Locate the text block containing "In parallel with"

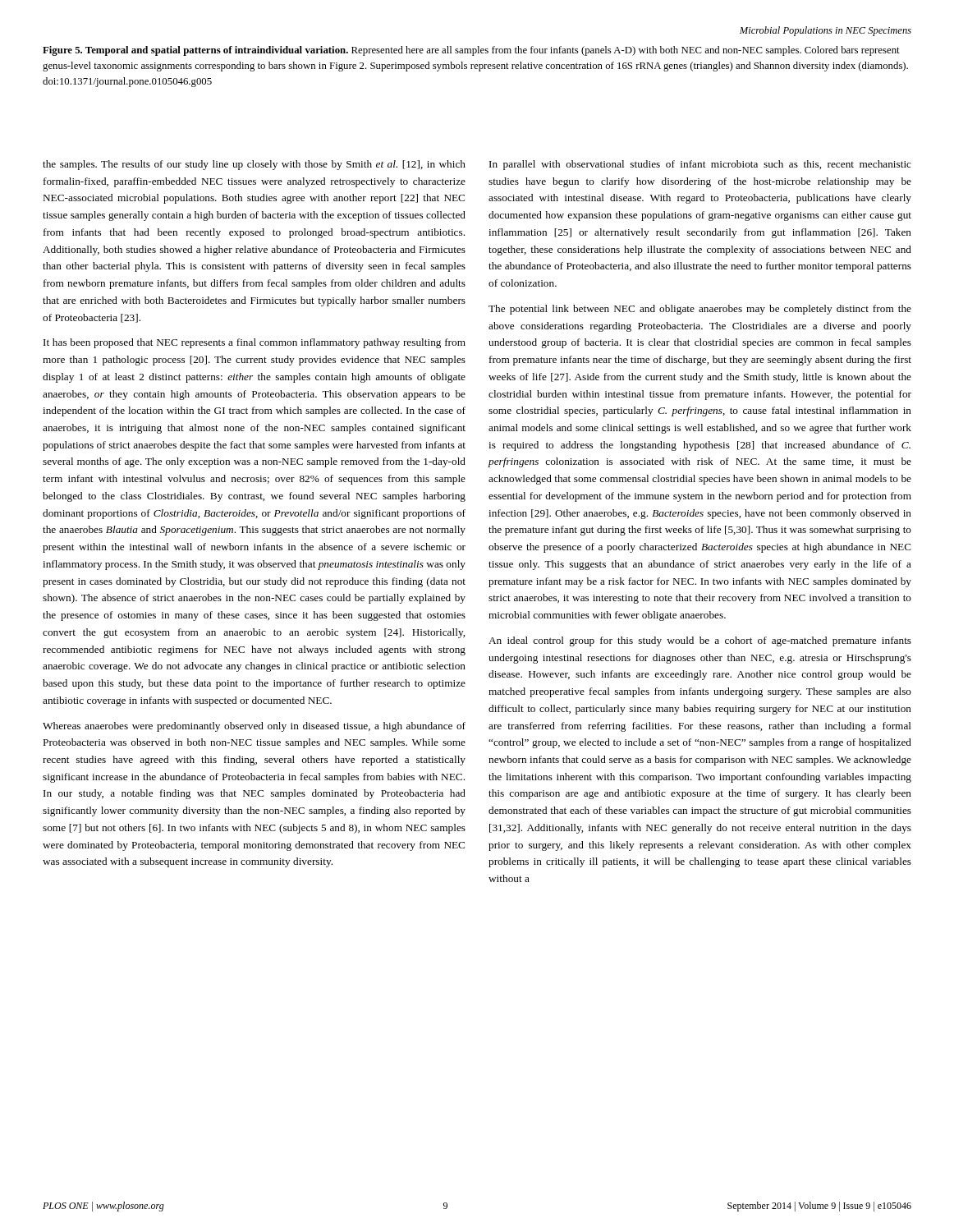coord(700,522)
